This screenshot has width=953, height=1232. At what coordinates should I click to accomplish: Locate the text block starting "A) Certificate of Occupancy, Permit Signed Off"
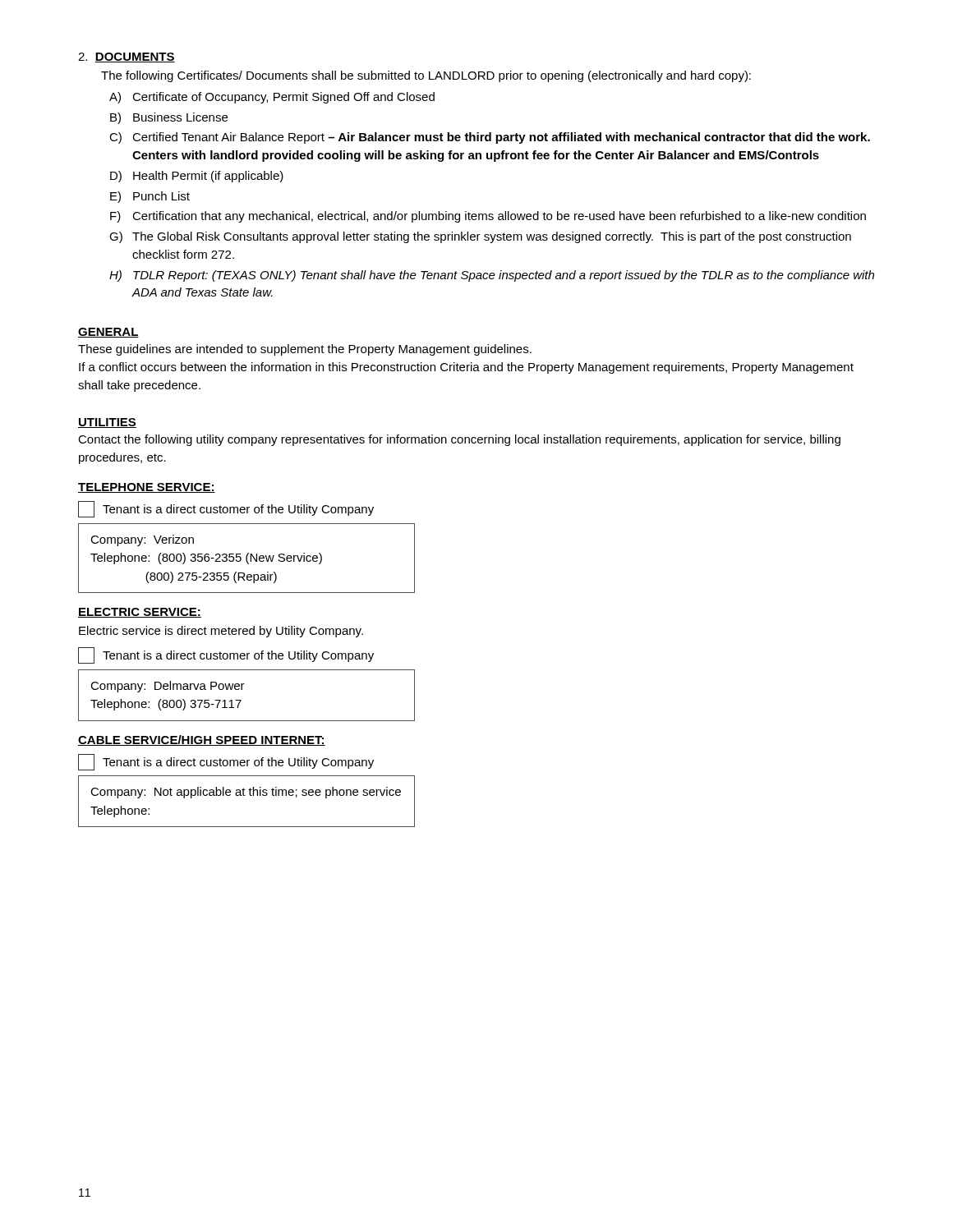tap(272, 98)
